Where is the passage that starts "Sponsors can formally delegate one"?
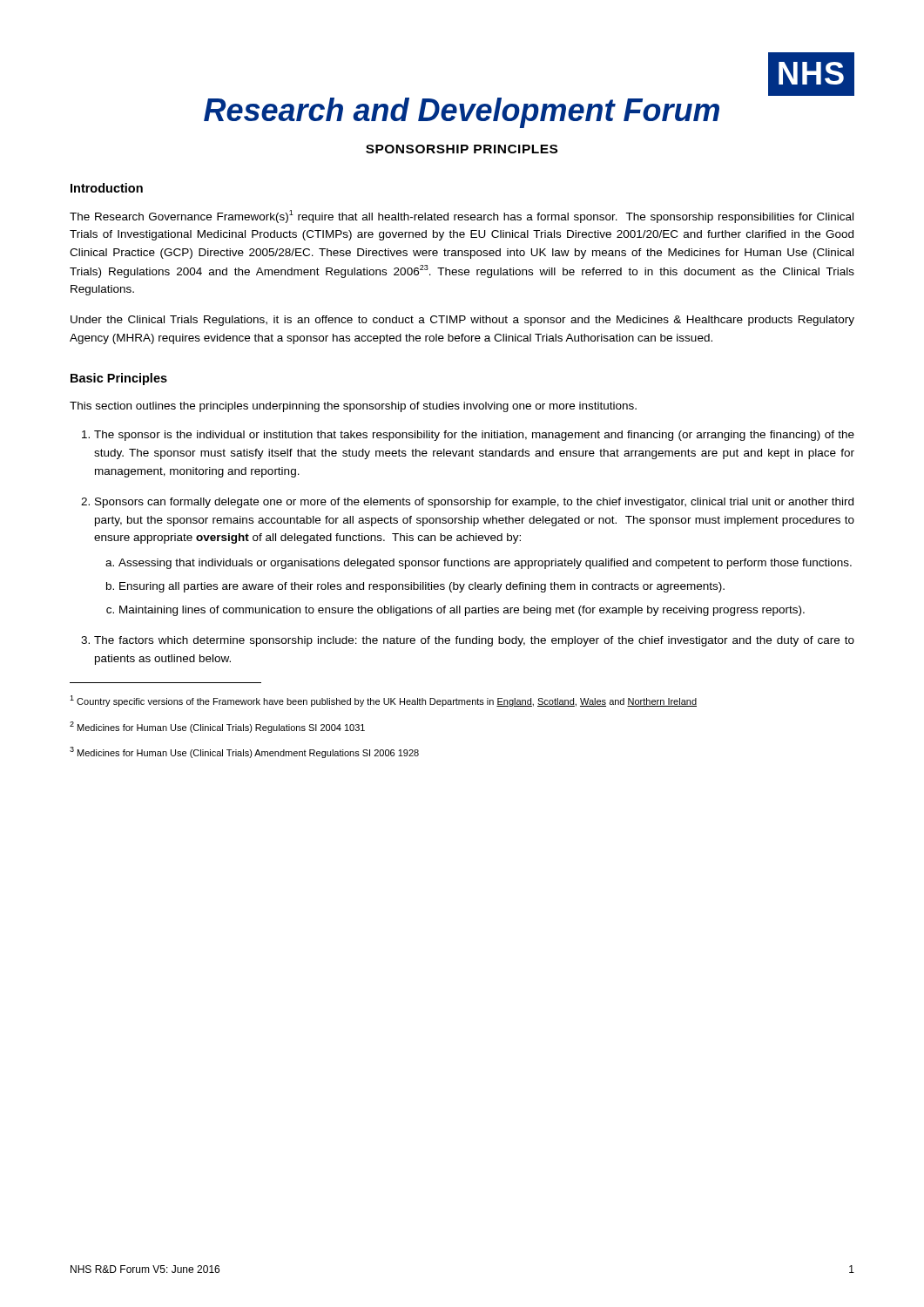924x1307 pixels. (474, 557)
